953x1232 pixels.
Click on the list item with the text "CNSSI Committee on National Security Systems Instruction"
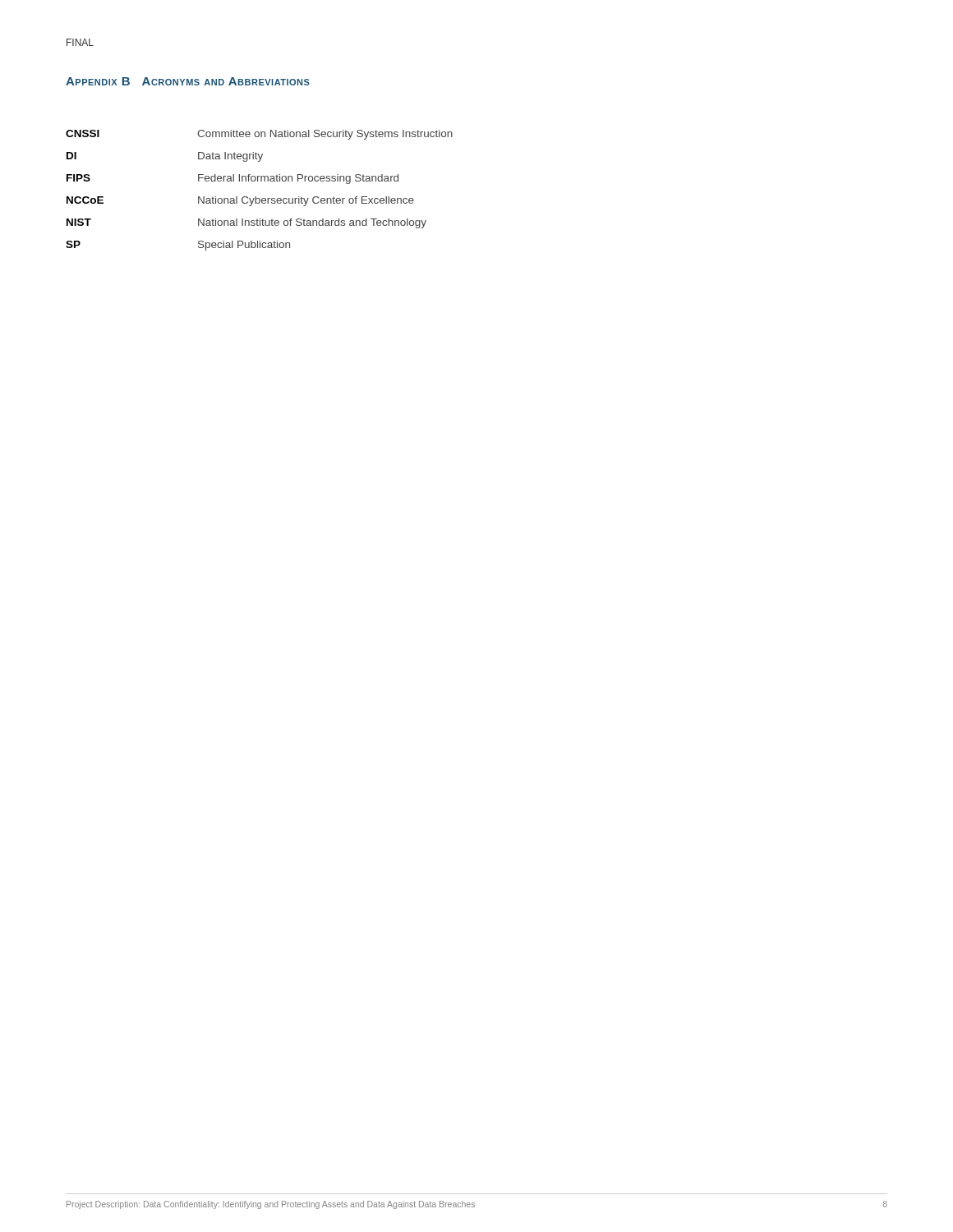point(259,133)
